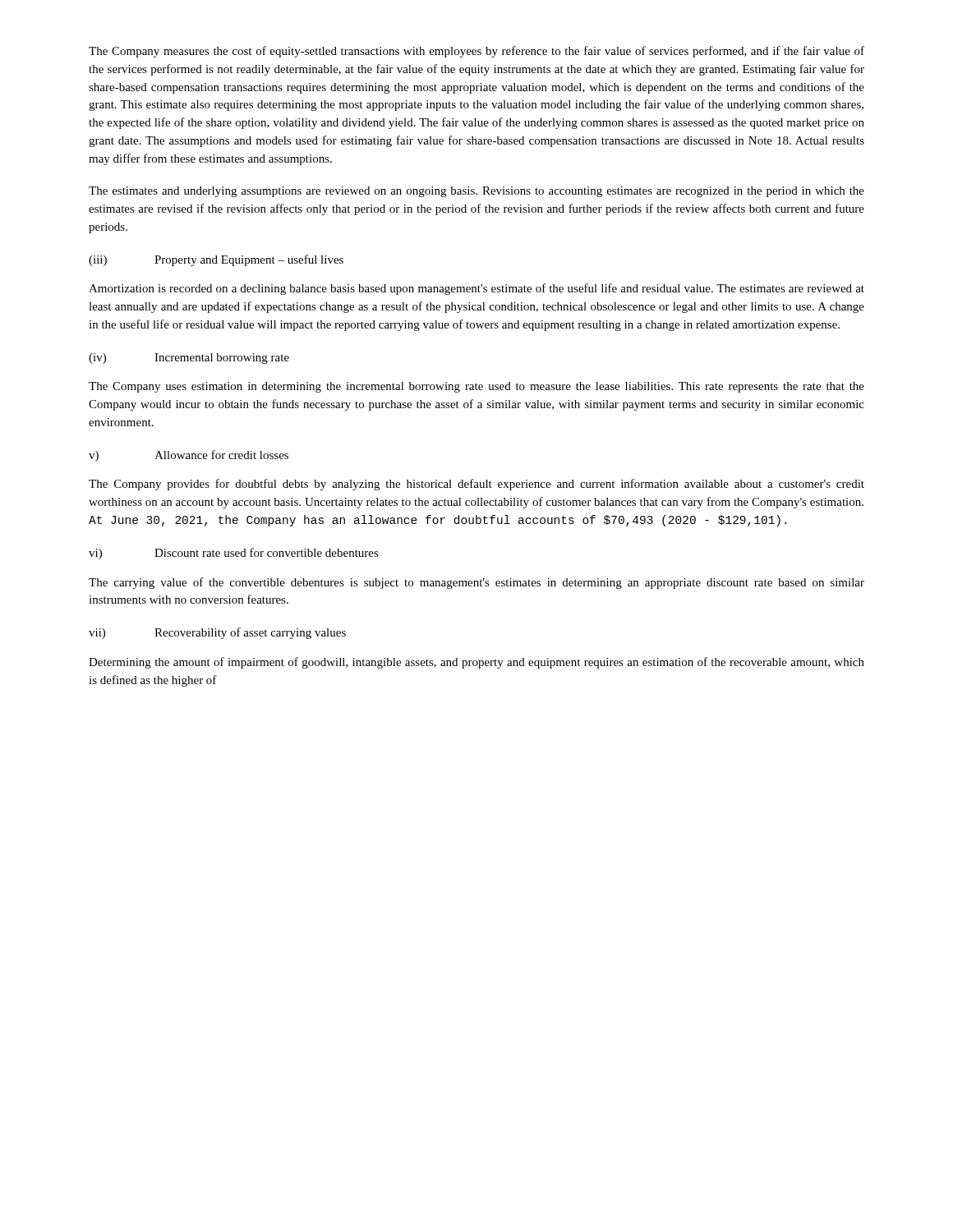Click on the passage starting "Determining the amount of impairment"

click(x=476, y=671)
